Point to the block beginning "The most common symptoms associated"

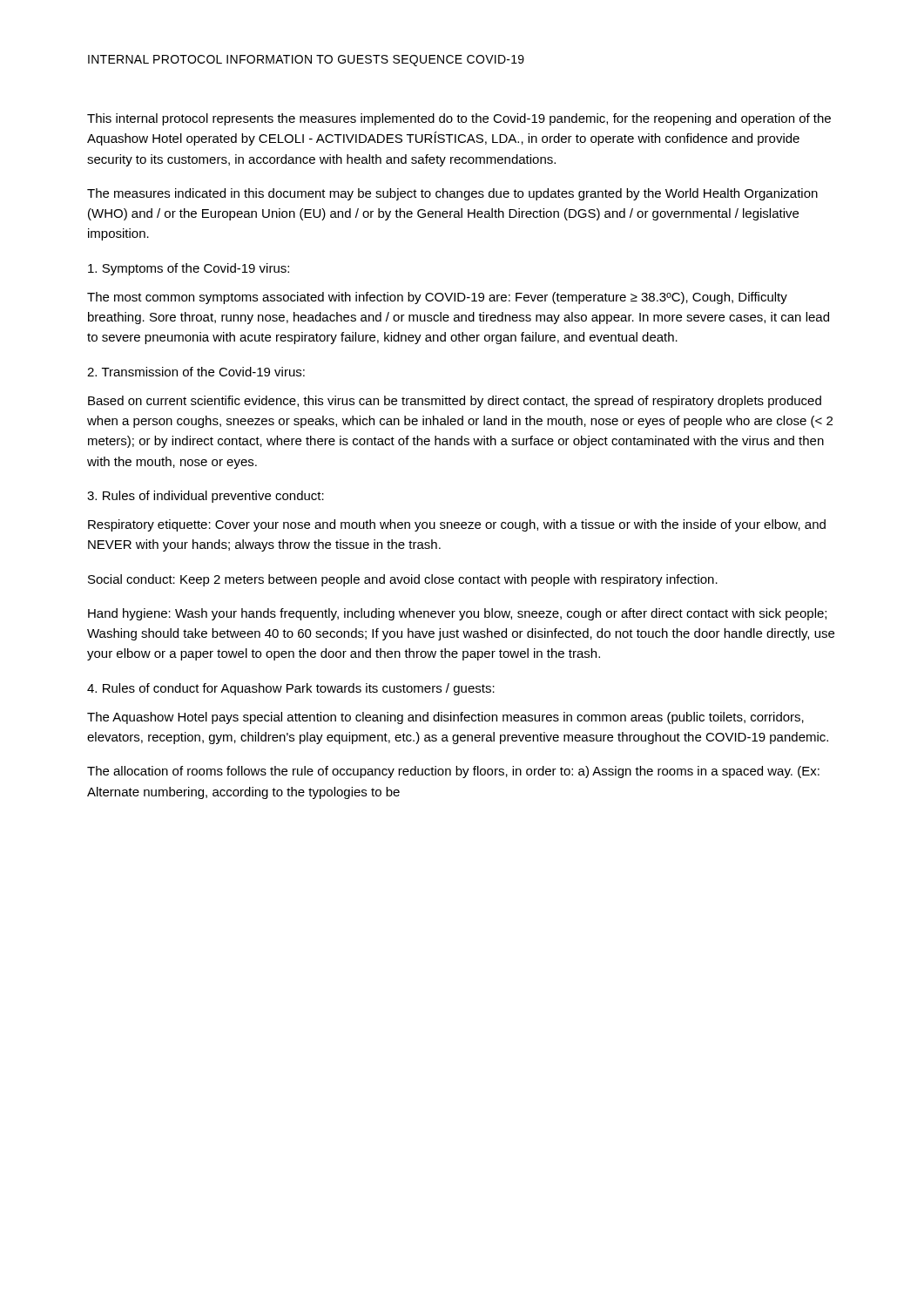[x=462, y=317]
